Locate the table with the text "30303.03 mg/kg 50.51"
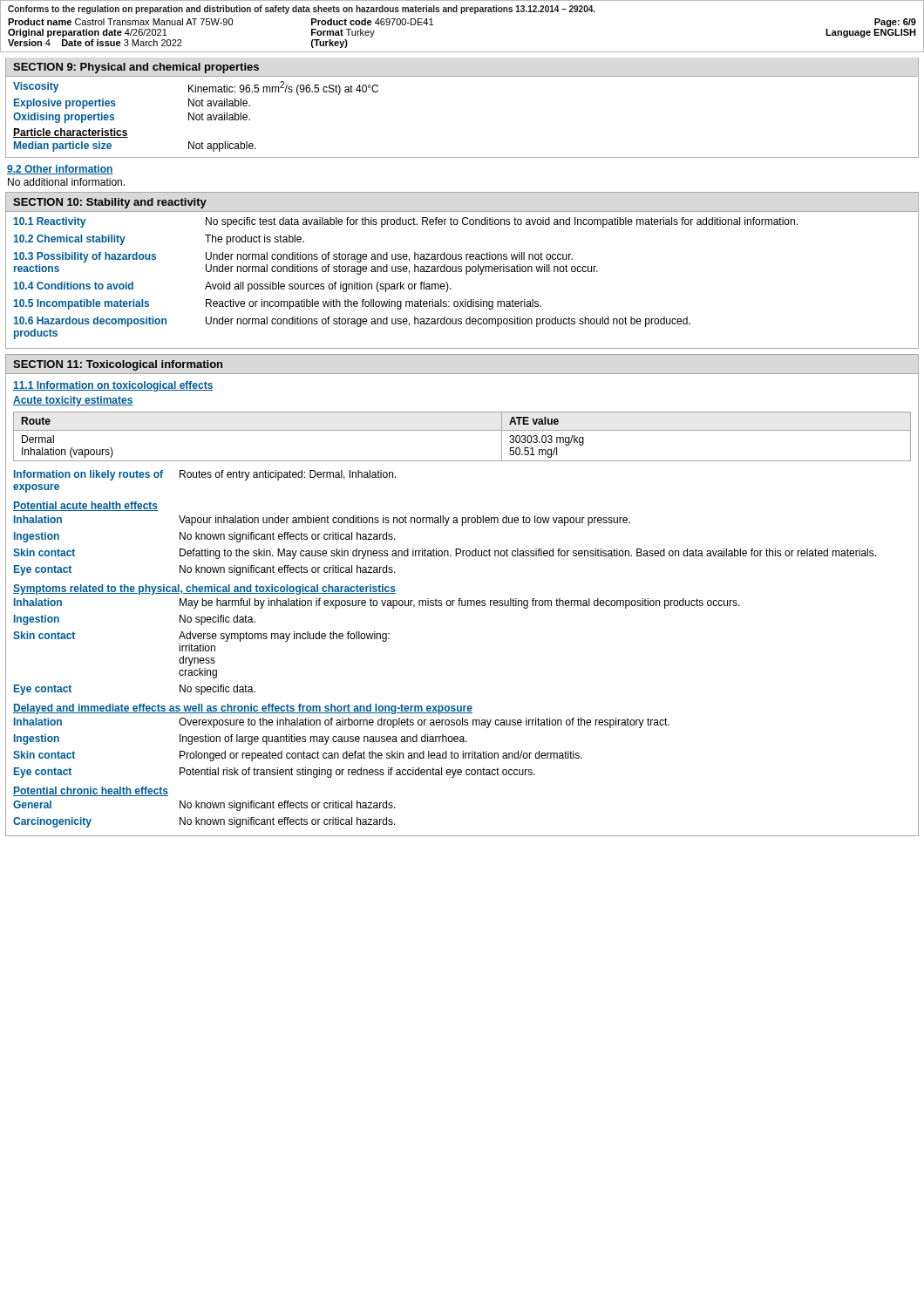Viewport: 924px width, 1308px height. tap(462, 440)
